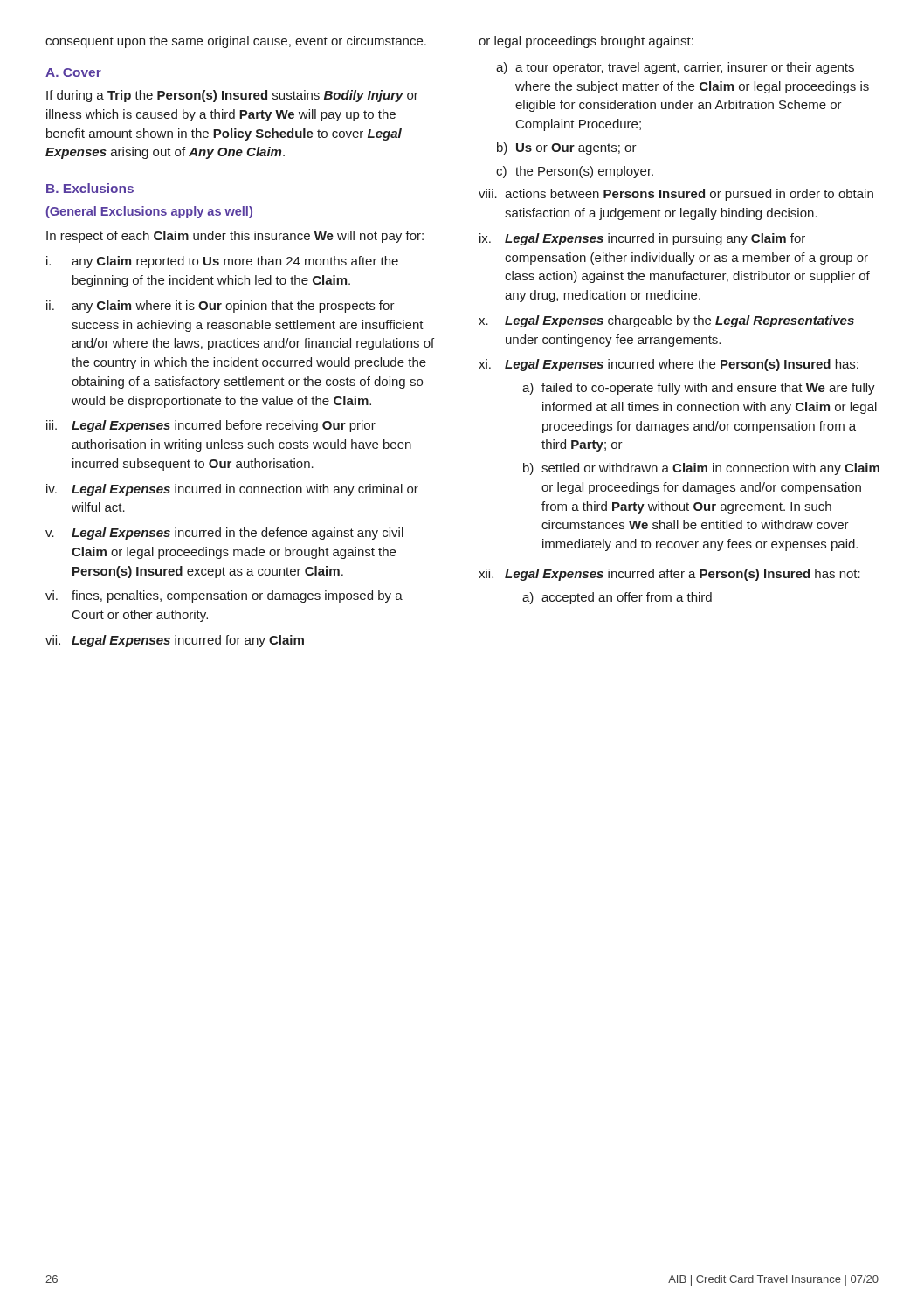This screenshot has height=1310, width=924.
Task: Locate the list item with the text "a) a tour operator, travel agent, carrier, insurer"
Action: click(688, 95)
